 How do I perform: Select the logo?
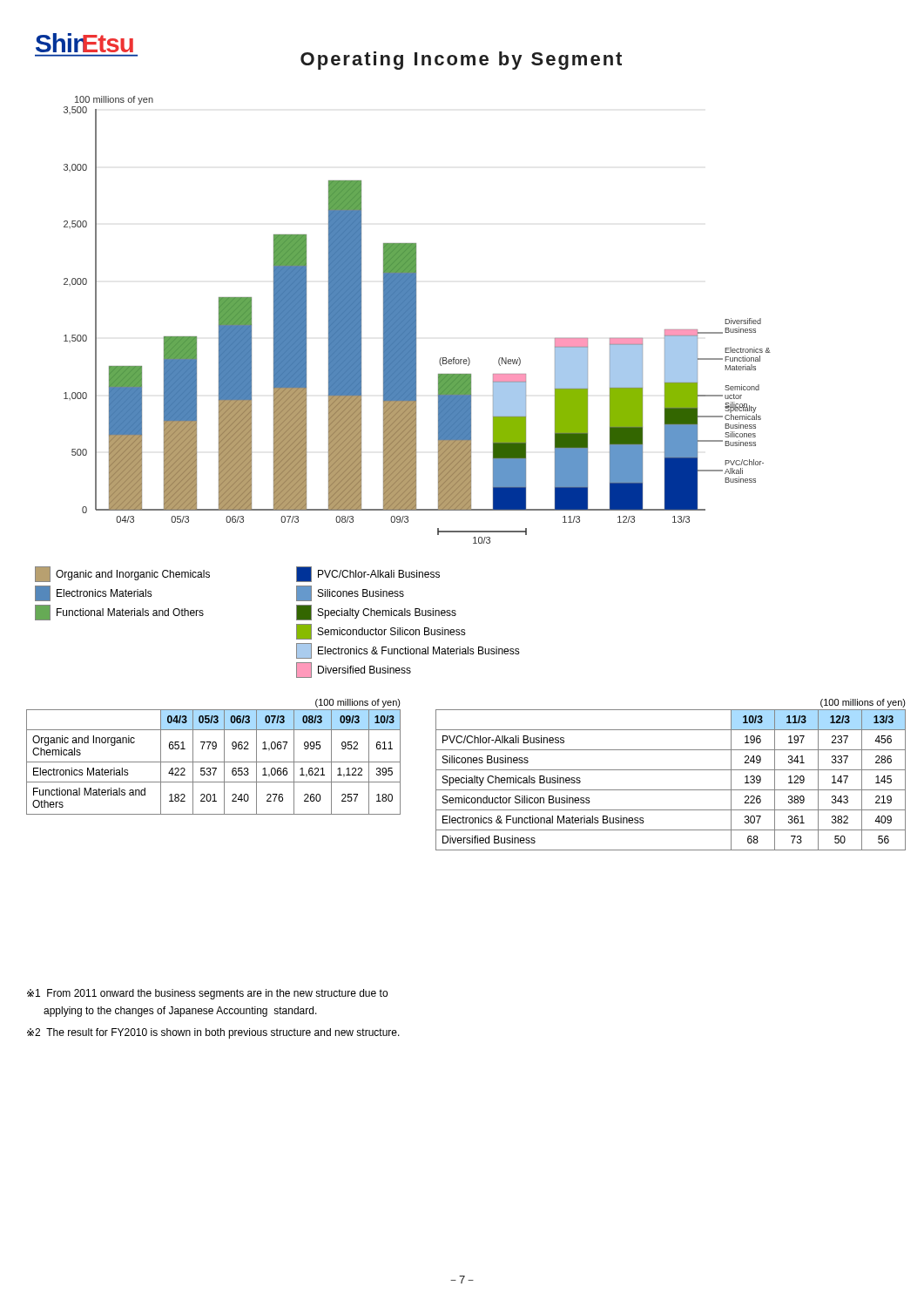click(x=87, y=44)
